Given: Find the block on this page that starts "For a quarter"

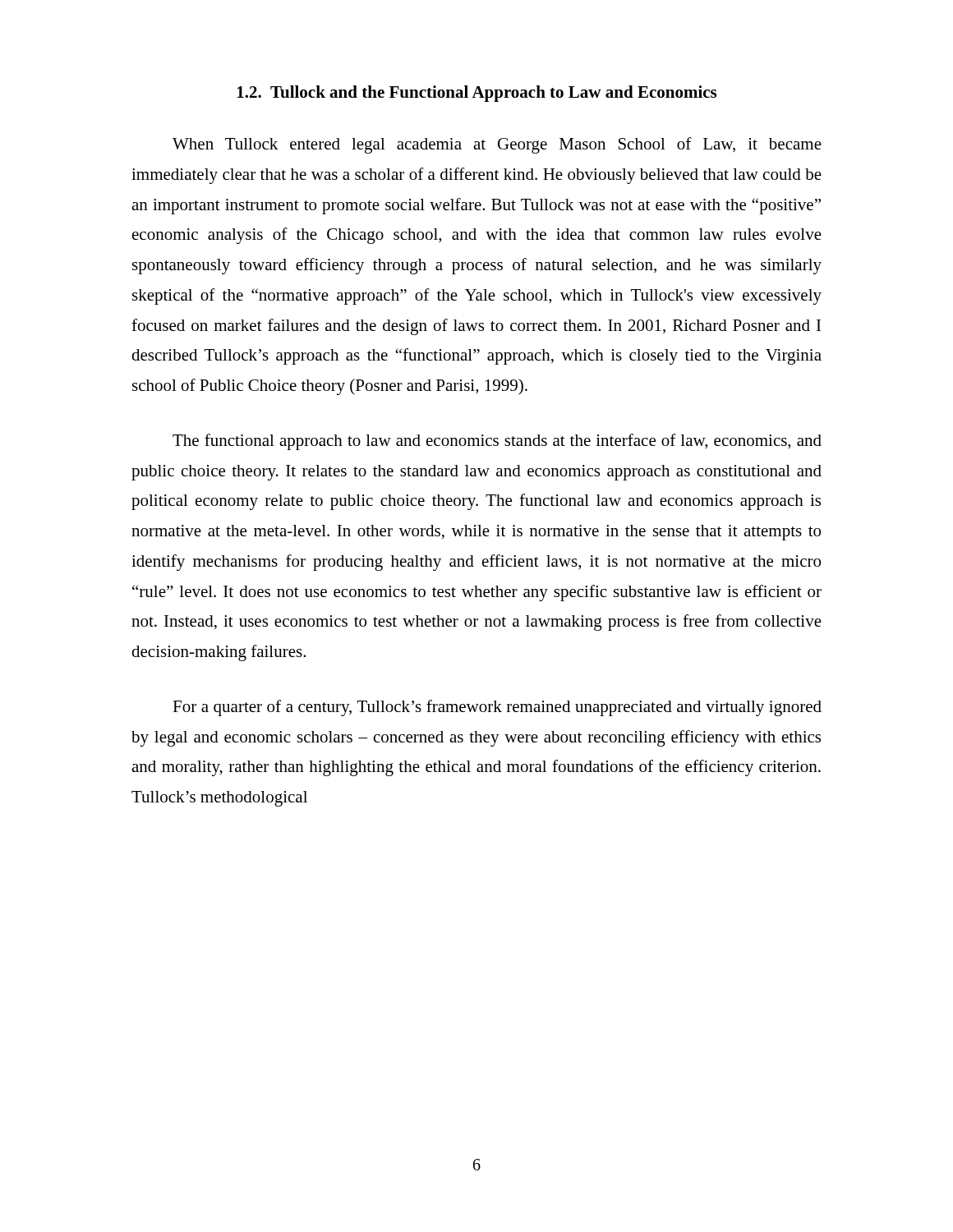Looking at the screenshot, I should (x=476, y=751).
